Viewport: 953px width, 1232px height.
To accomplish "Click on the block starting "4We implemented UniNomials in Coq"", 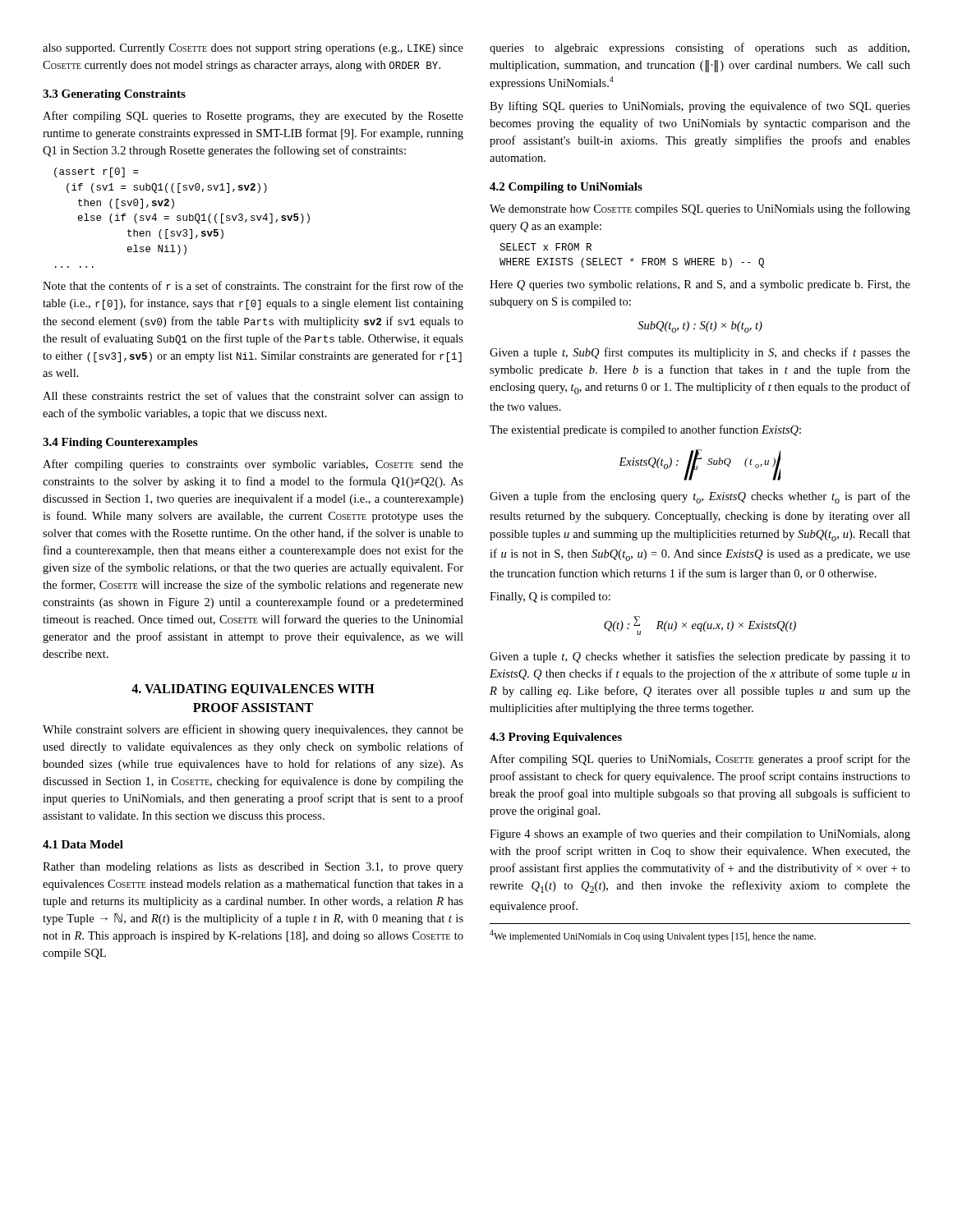I will pyautogui.click(x=700, y=935).
